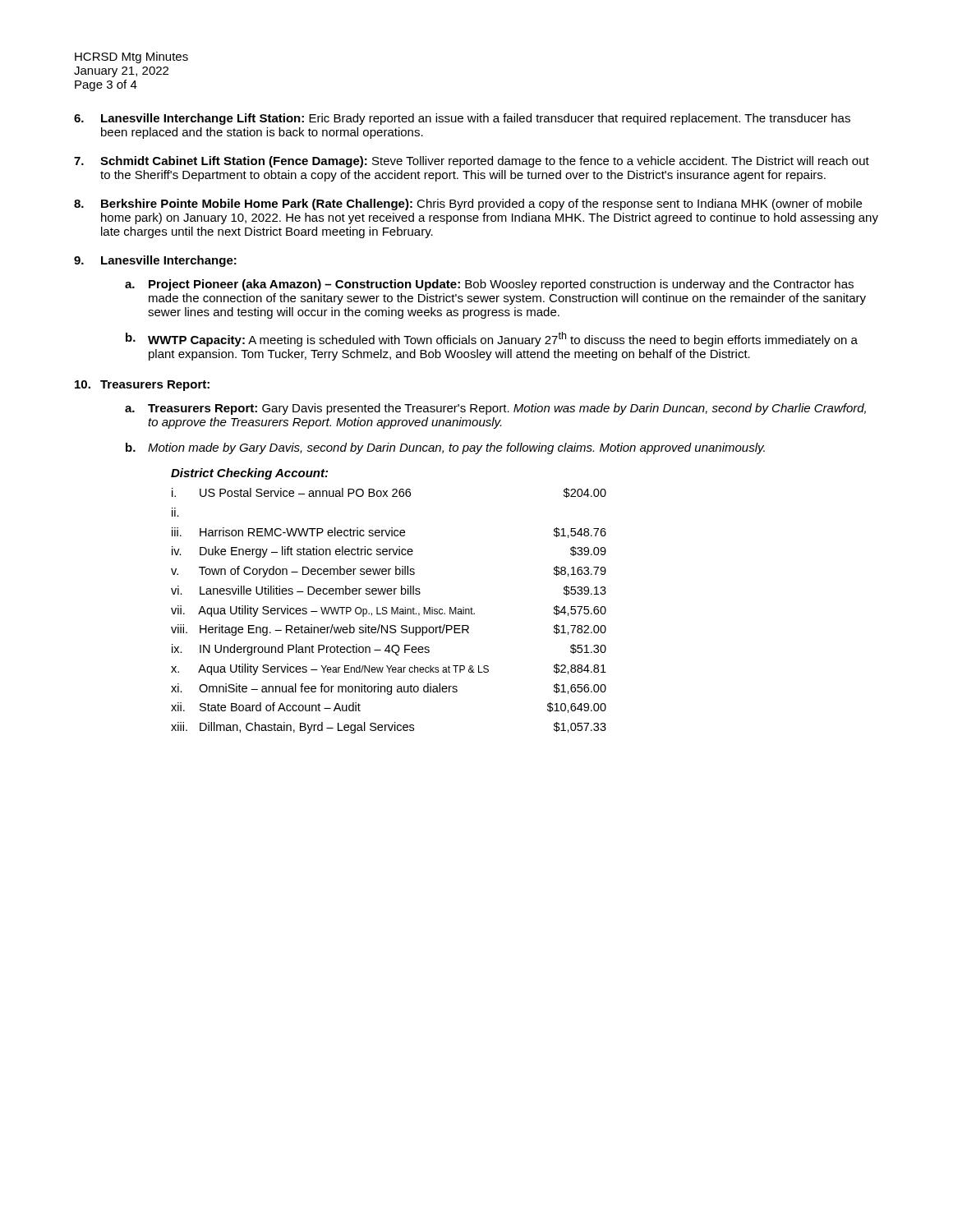953x1232 pixels.
Task: Click on the table containing "i. US Postal"
Action: [x=525, y=611]
